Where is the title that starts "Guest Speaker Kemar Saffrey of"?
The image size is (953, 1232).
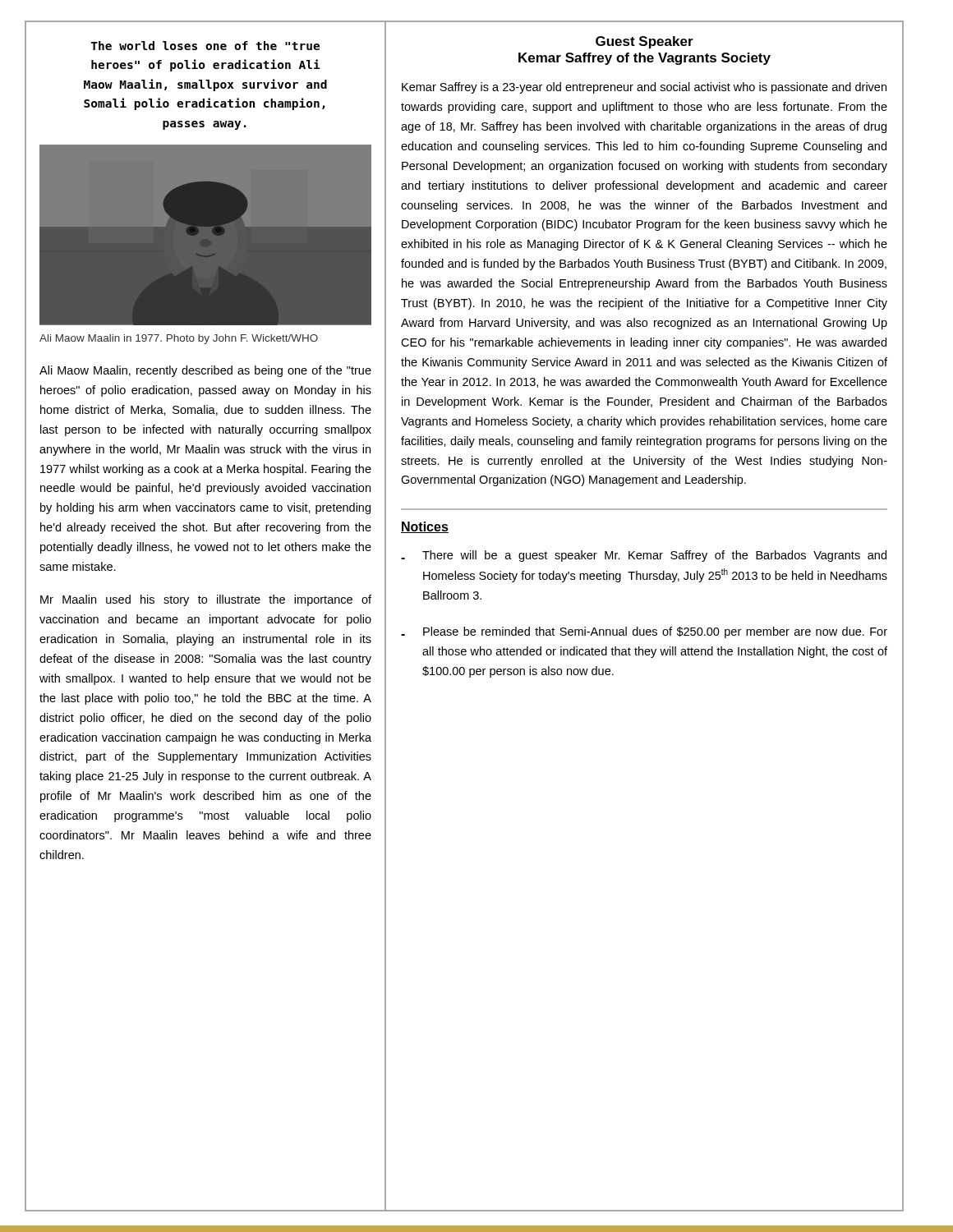coord(644,50)
